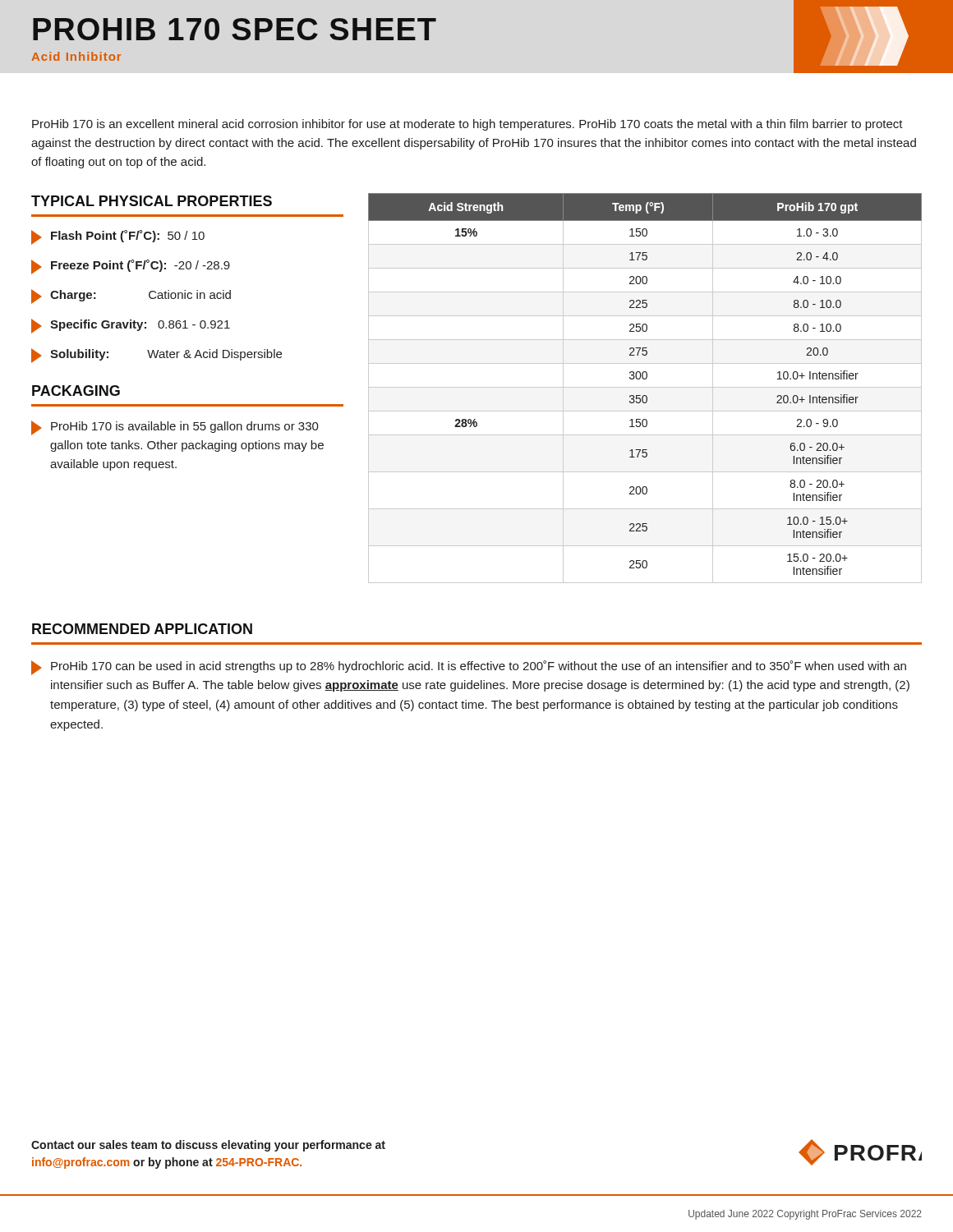The image size is (953, 1232).
Task: Click the passage that begins "ProHib 170 is available in 55 gallon"
Action: pyautogui.click(x=187, y=445)
